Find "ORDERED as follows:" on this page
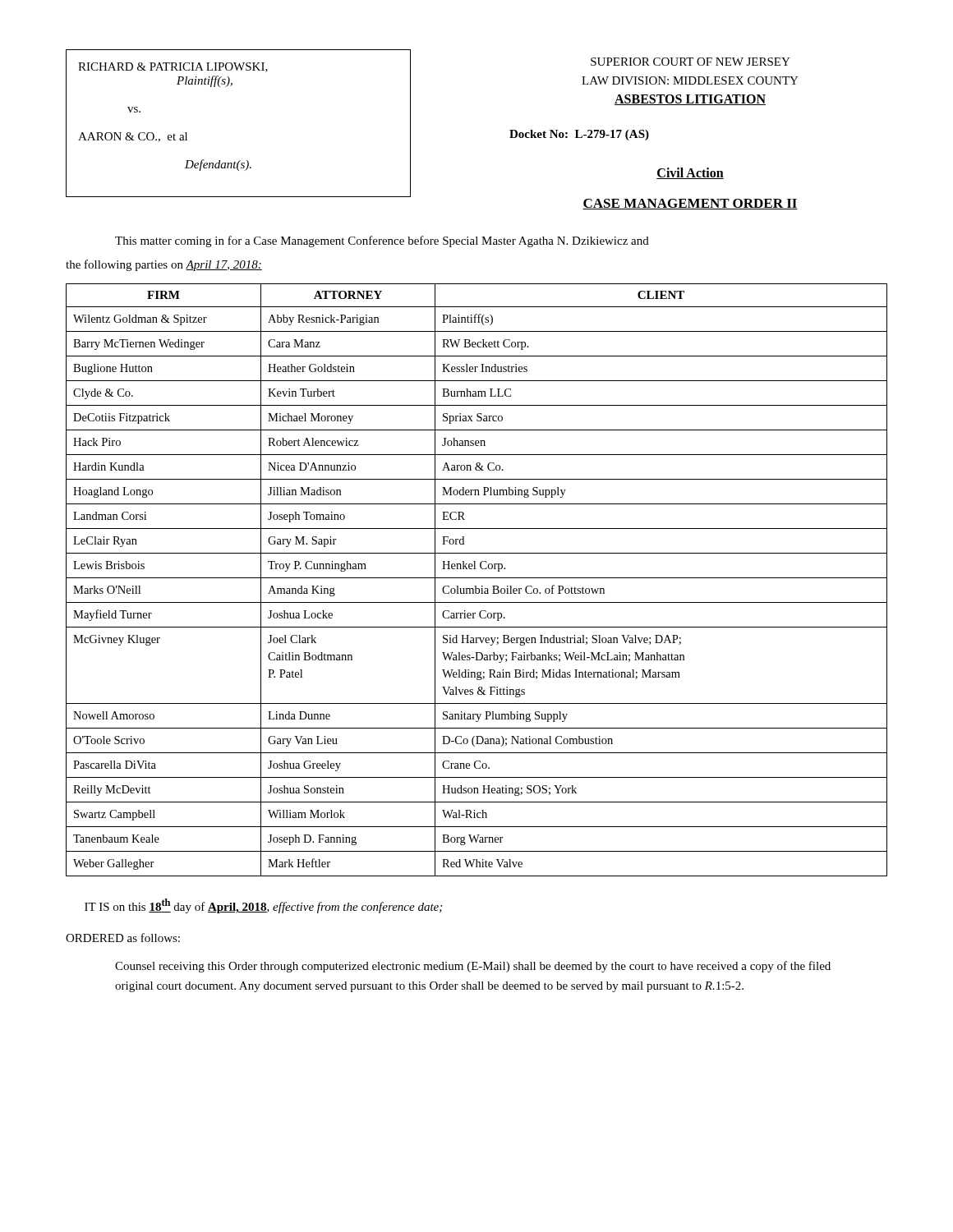The width and height of the screenshot is (953, 1232). pos(123,938)
